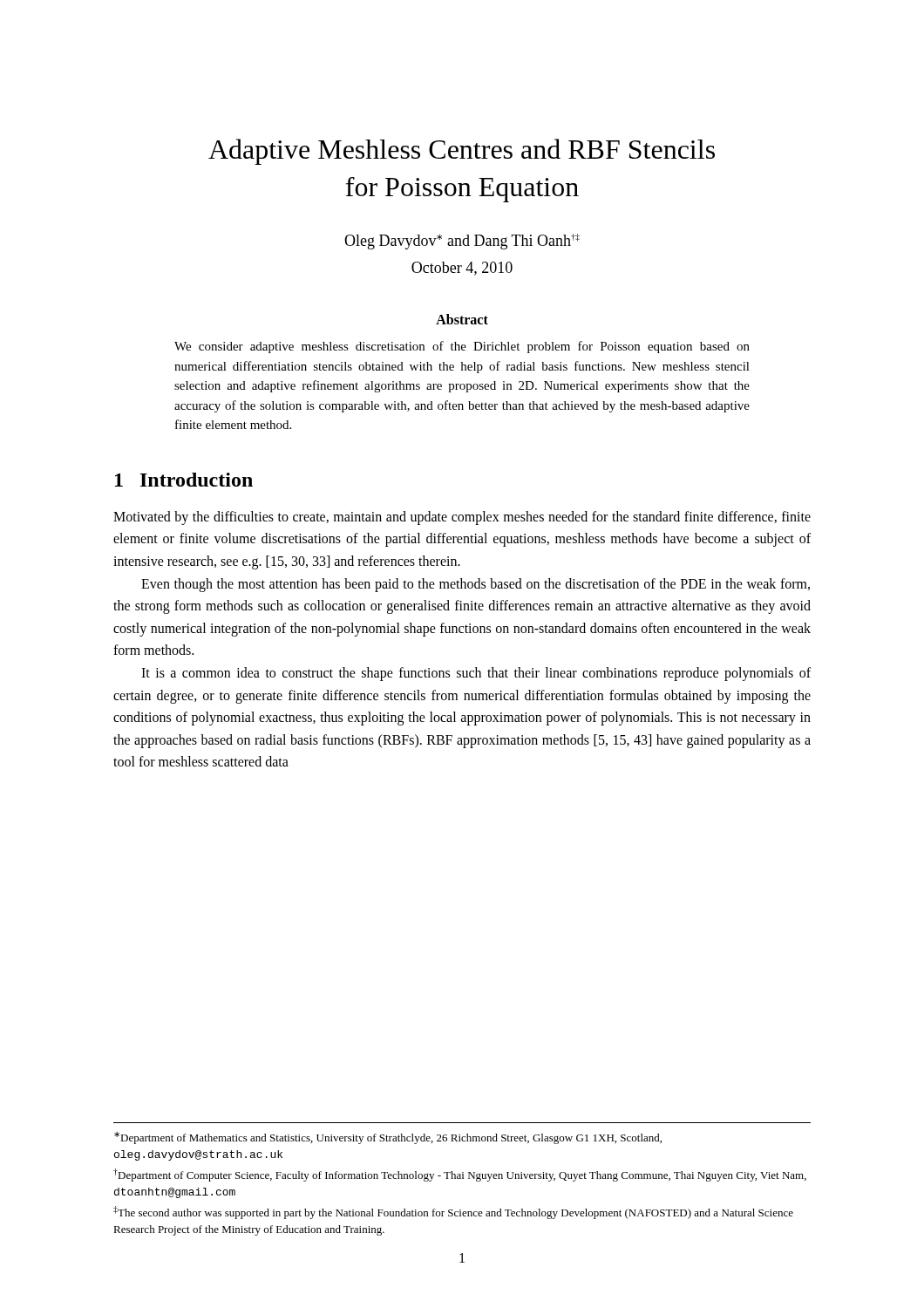Locate the text "Oleg Davydov∗ and Dang Thi Oanh†‡"
Image resolution: width=924 pixels, height=1308 pixels.
click(462, 241)
